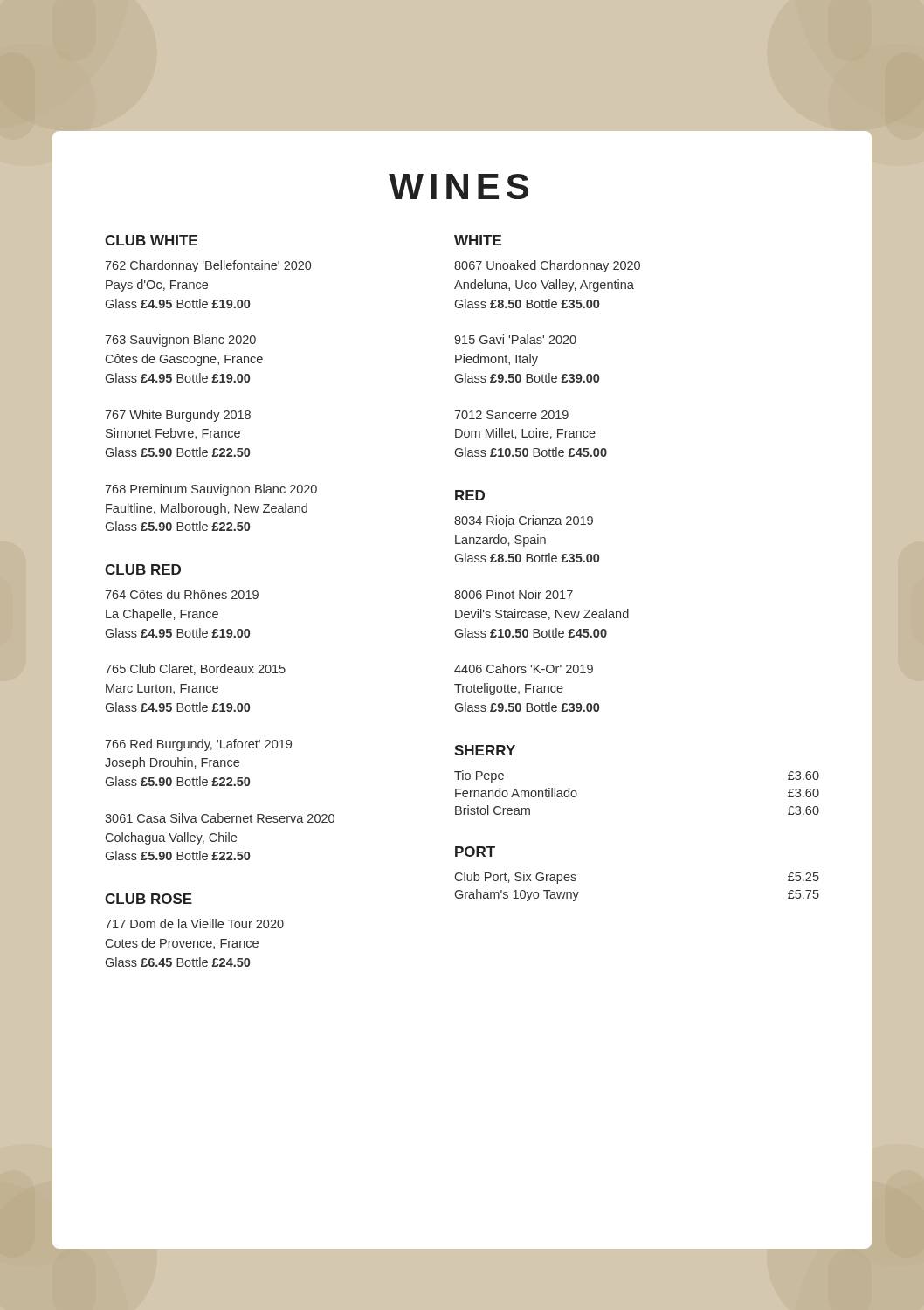Locate the list item that says "8034 Rioja Crianza 2019 Lanzardo, Spain Glass"

(524, 521)
